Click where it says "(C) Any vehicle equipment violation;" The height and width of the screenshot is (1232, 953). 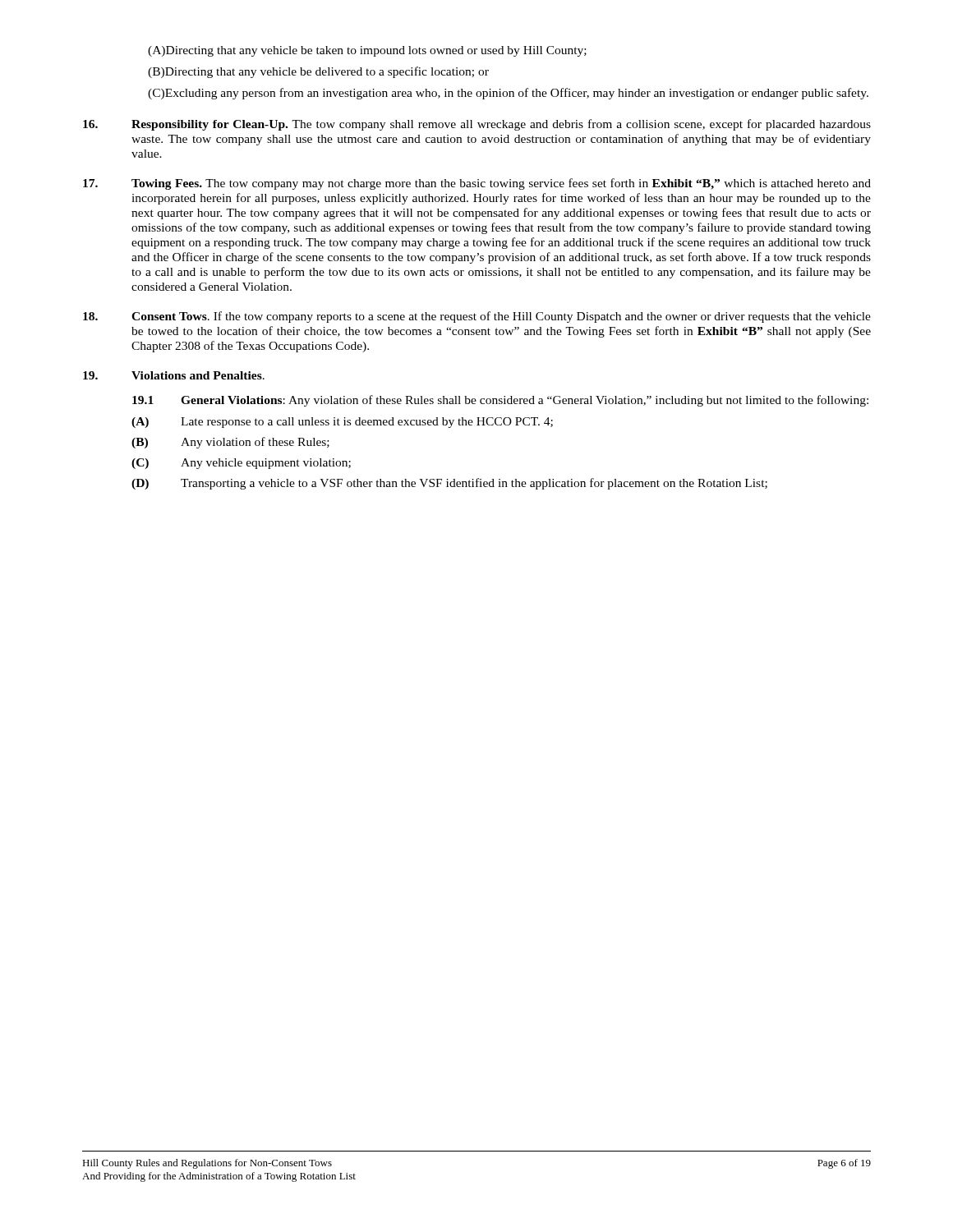[241, 464]
